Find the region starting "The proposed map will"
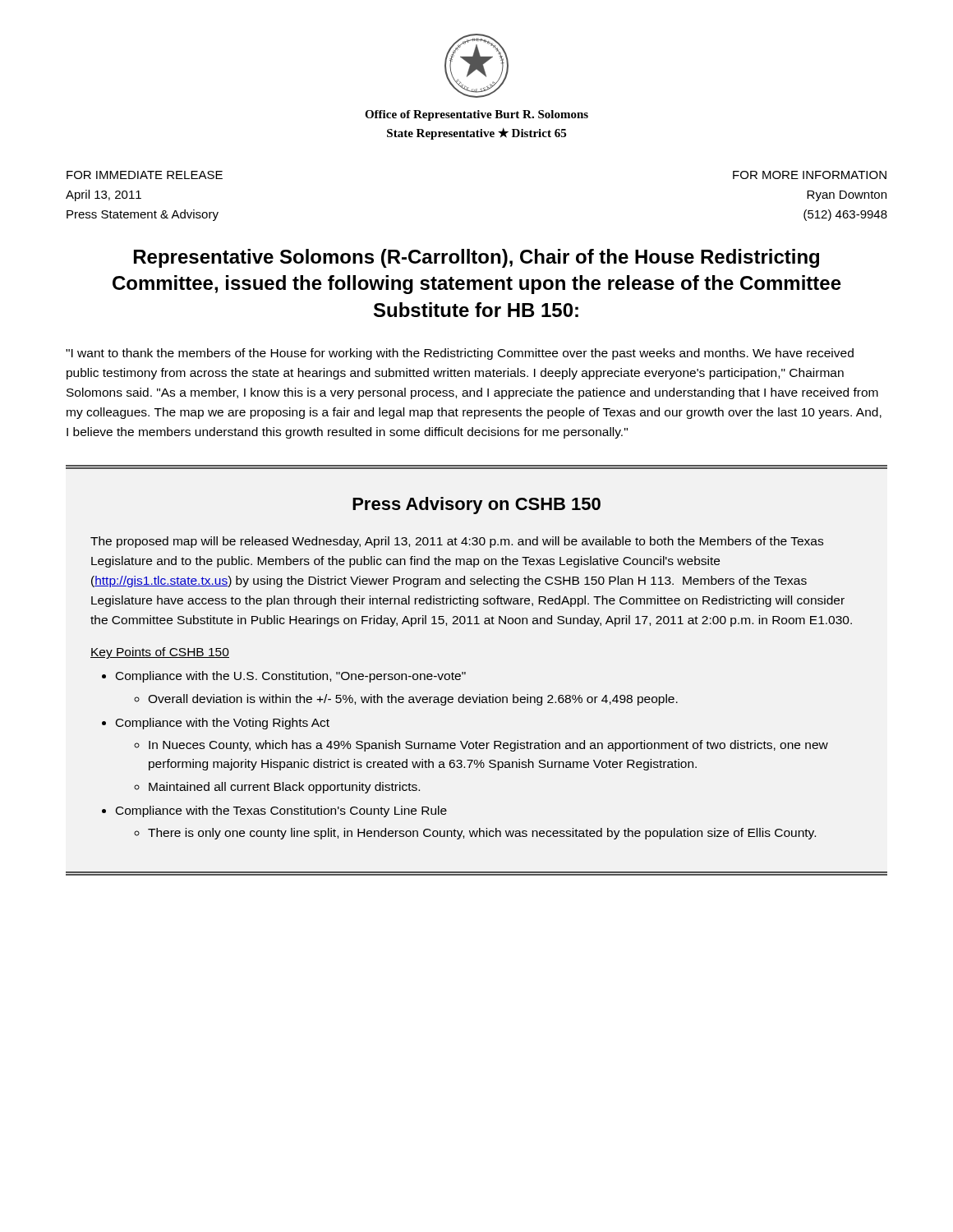Screen dimensions: 1232x953 pyautogui.click(x=472, y=581)
